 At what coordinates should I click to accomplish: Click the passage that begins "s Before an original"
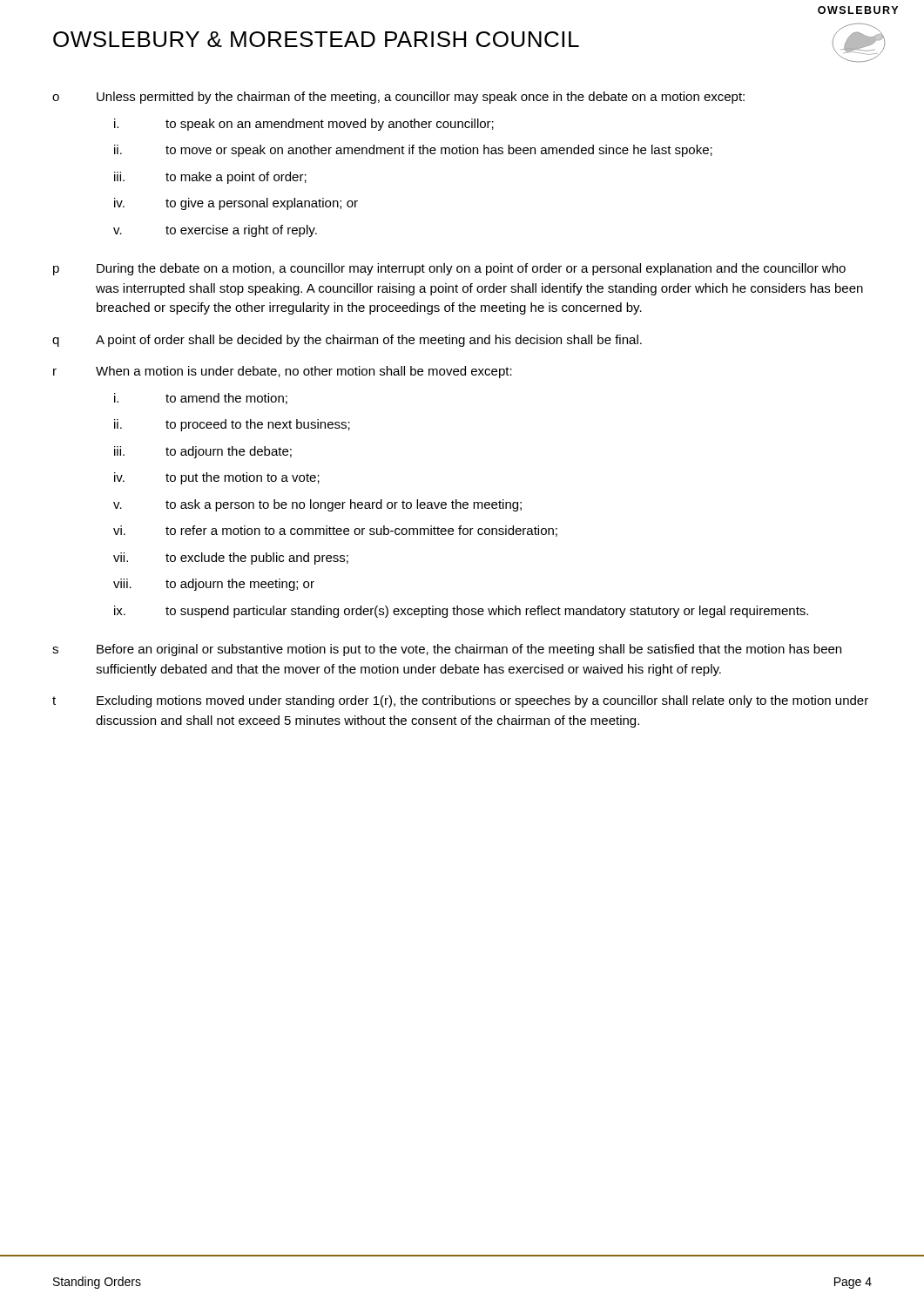point(462,659)
